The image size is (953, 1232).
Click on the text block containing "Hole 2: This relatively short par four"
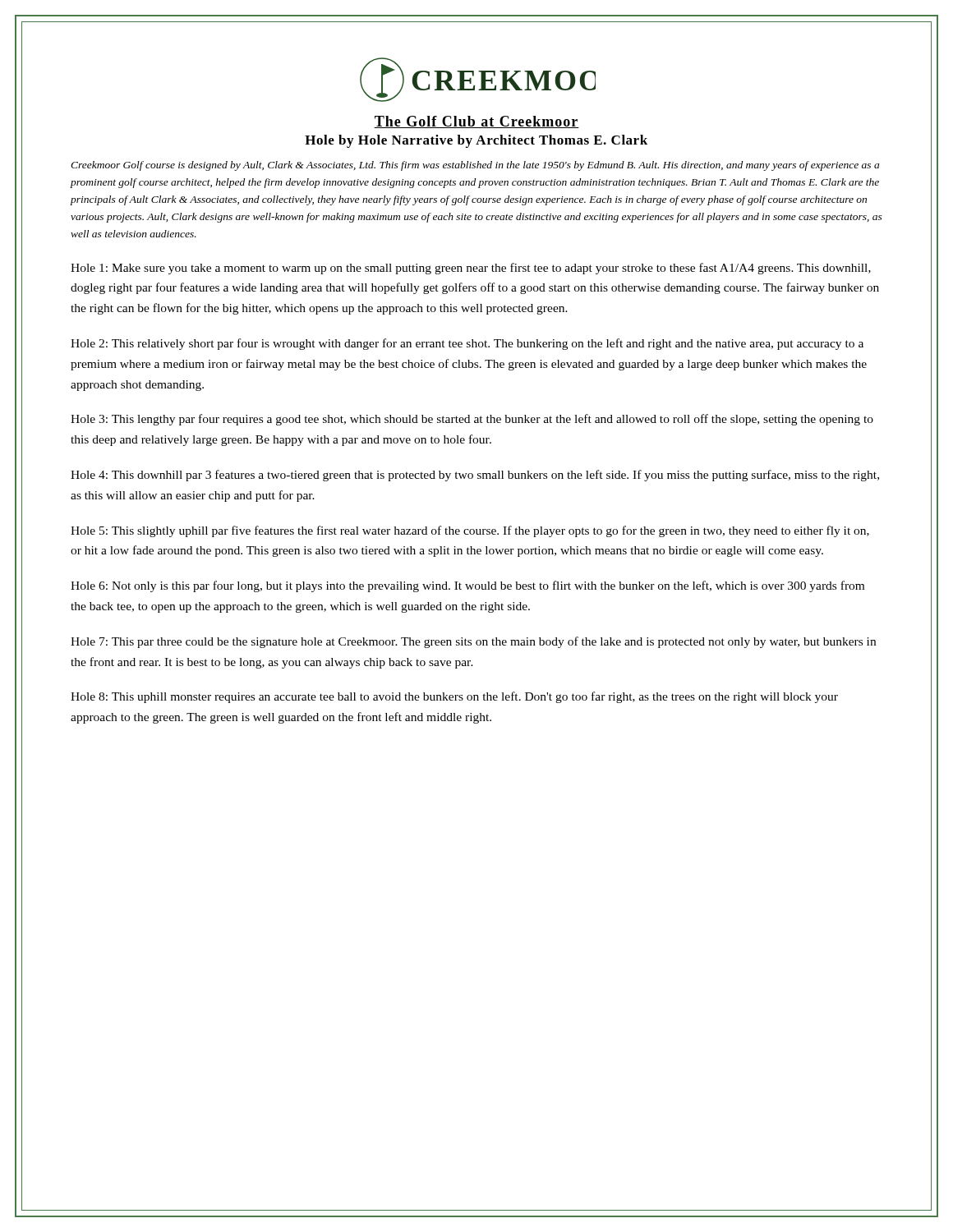469,363
